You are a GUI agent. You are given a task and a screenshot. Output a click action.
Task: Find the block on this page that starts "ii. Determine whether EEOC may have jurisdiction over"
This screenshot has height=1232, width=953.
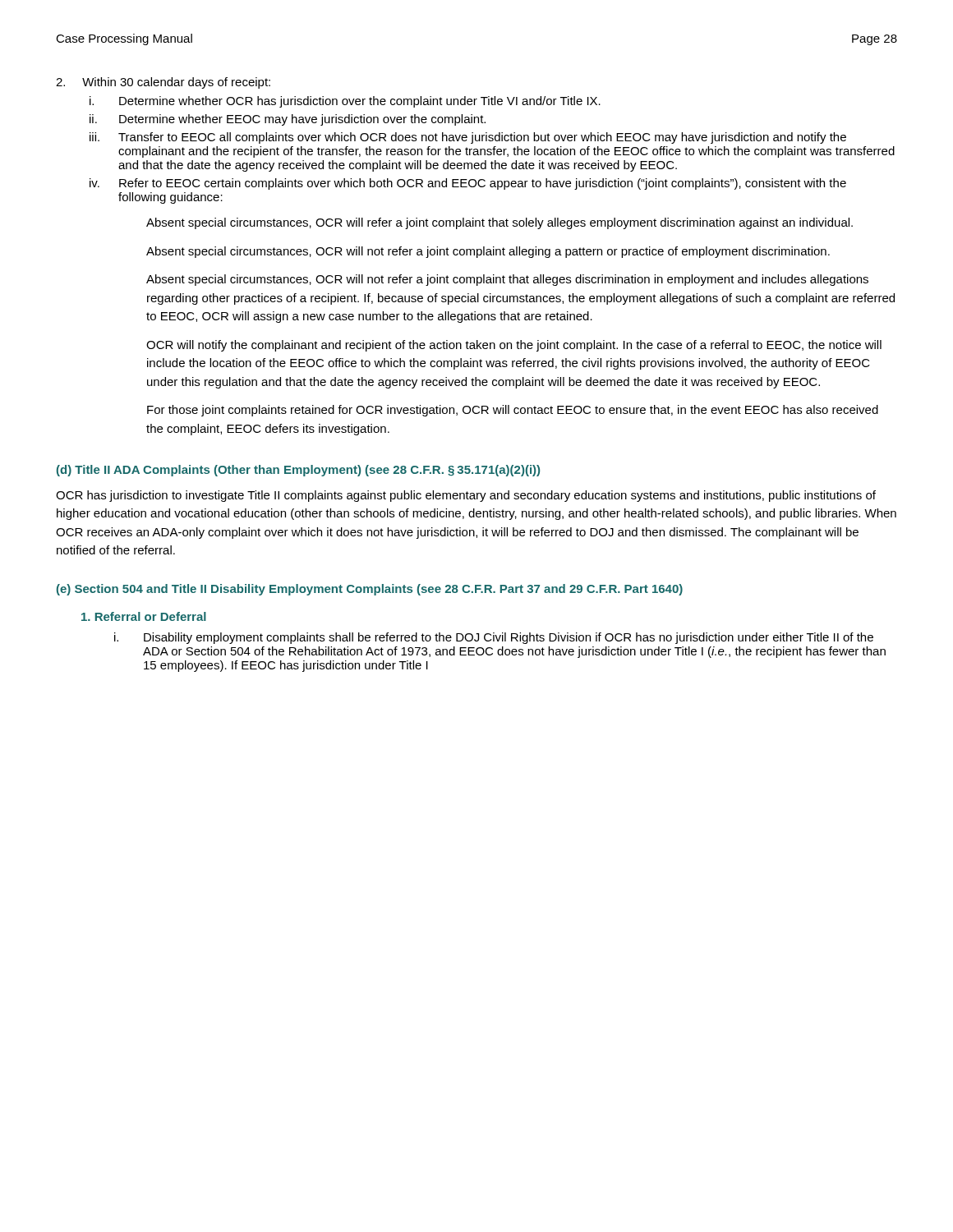click(493, 119)
